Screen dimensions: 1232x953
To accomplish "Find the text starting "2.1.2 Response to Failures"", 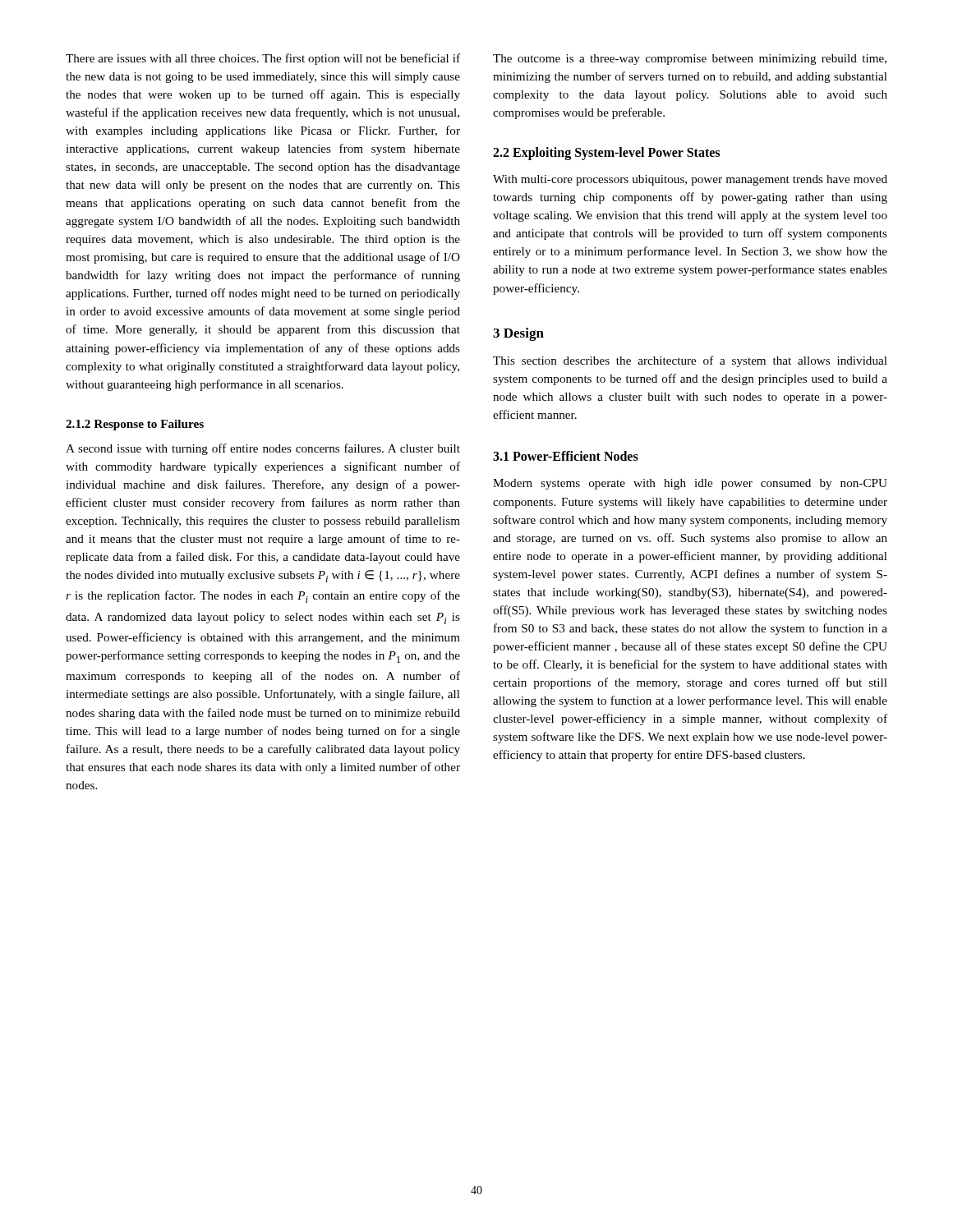I will (135, 423).
